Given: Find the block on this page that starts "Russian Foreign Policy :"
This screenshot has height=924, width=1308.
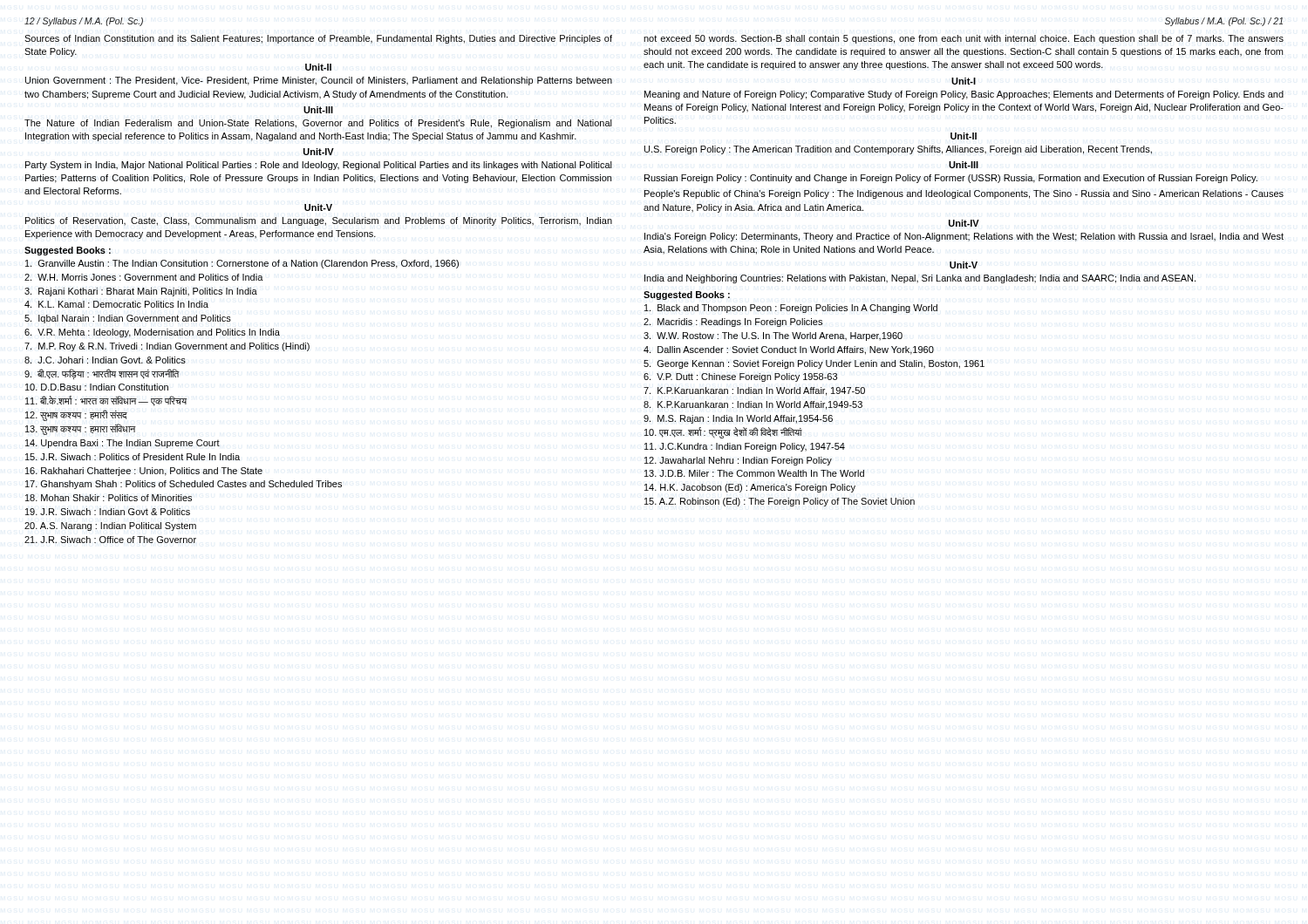Looking at the screenshot, I should pos(951,178).
